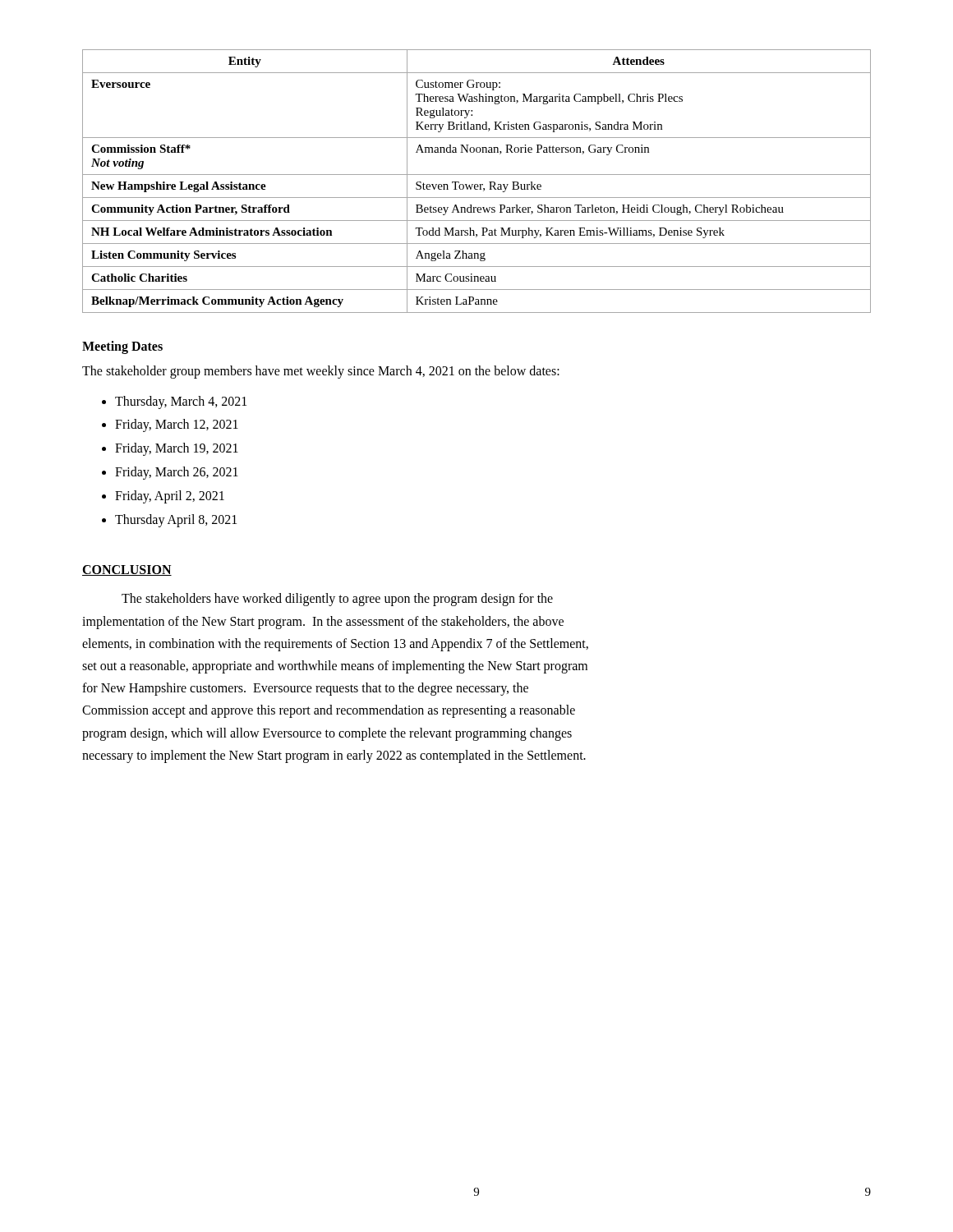Click on the passage starting "Meeting Dates"
This screenshot has height=1232, width=953.
[x=123, y=346]
